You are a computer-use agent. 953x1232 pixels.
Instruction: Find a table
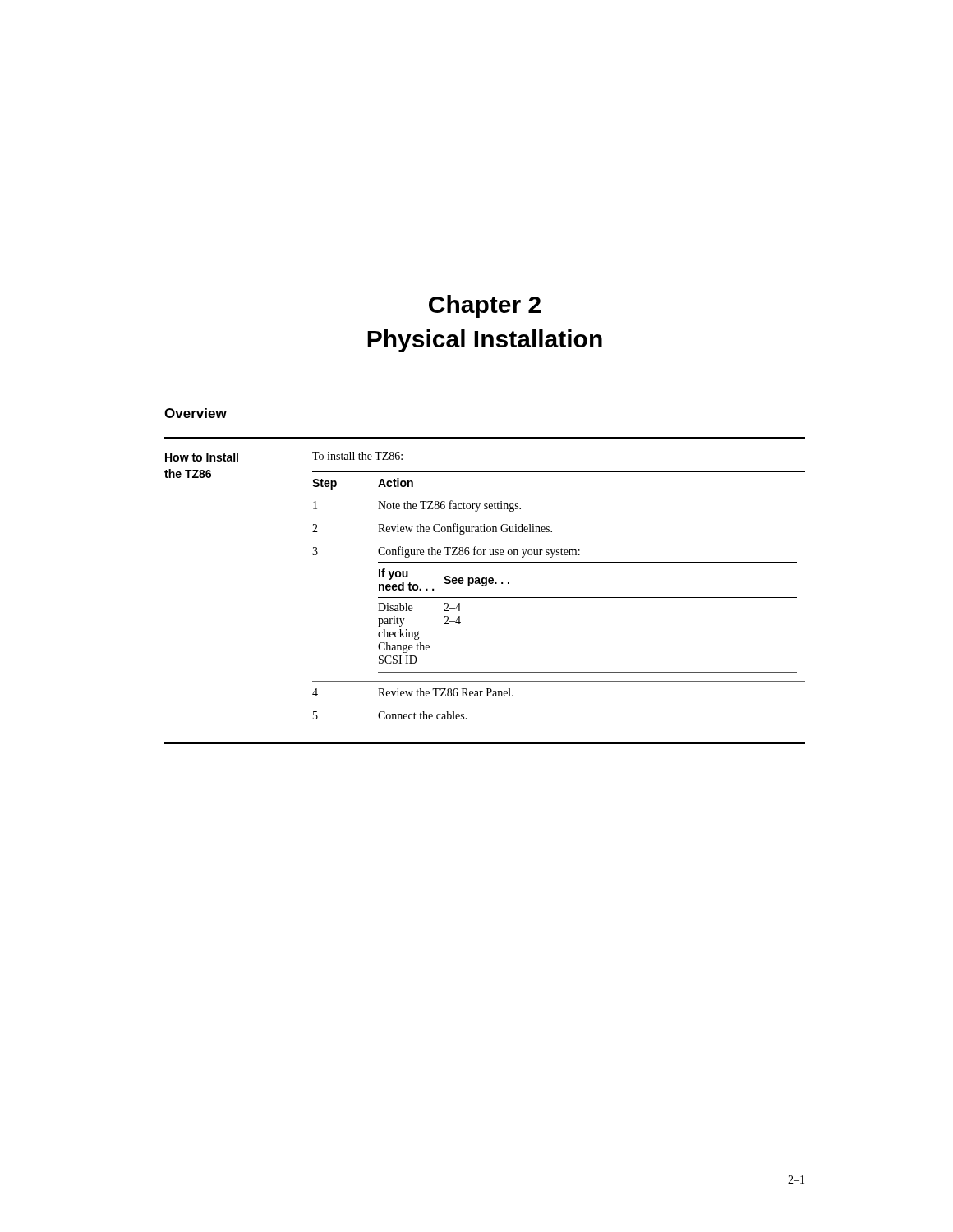click(x=559, y=600)
